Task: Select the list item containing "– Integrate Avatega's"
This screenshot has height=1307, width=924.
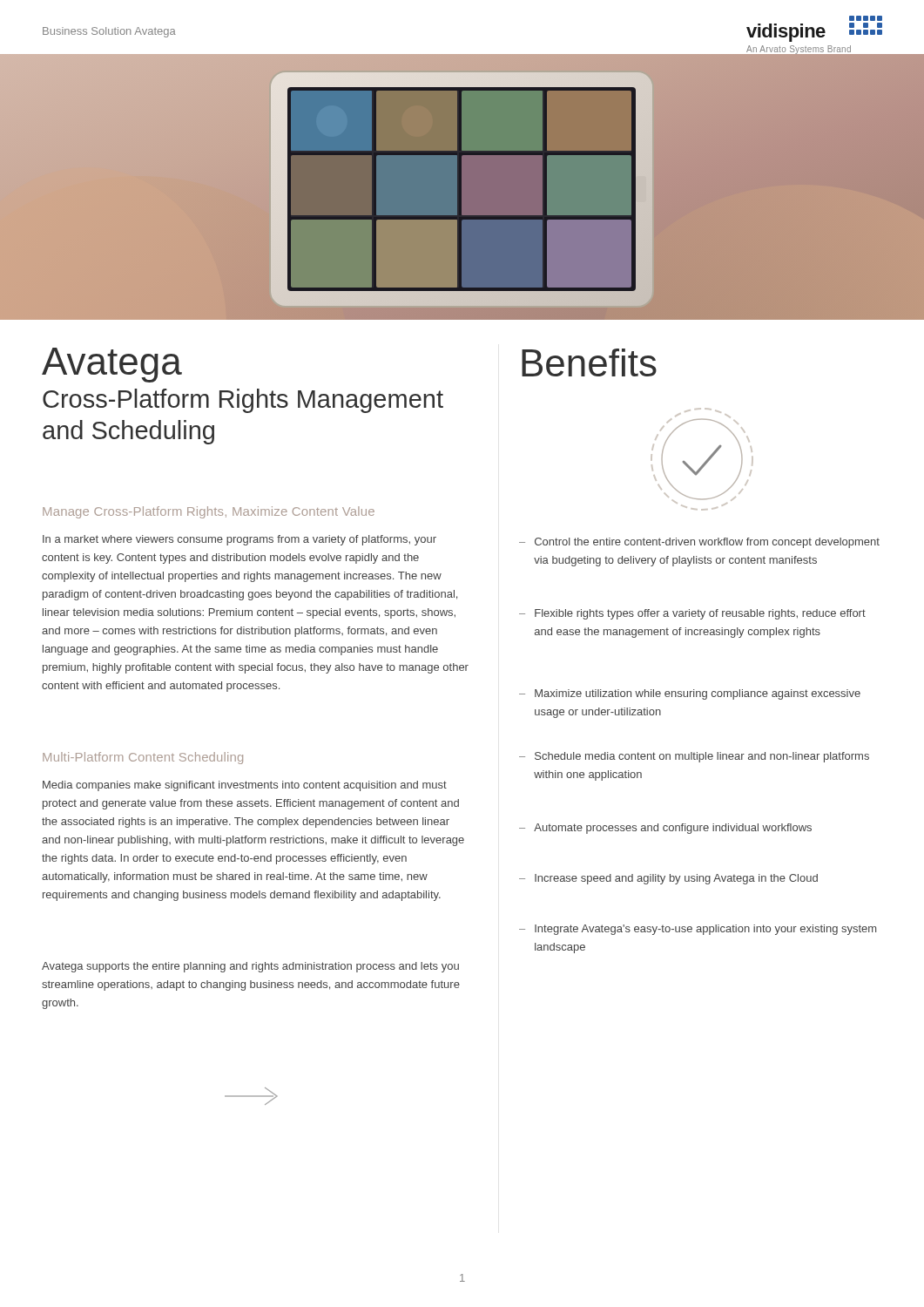Action: [x=701, y=938]
